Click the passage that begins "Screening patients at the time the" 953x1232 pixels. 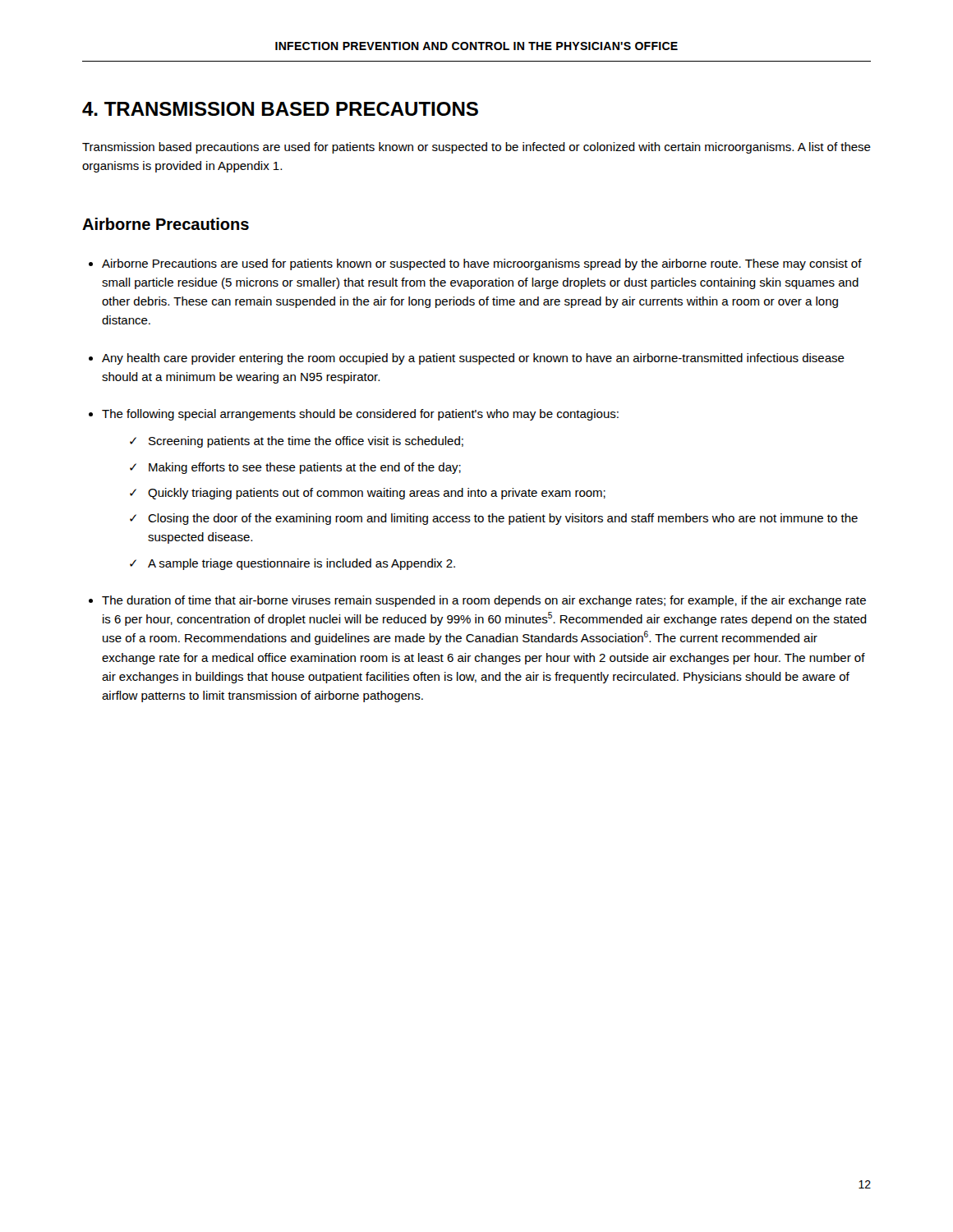click(x=306, y=441)
